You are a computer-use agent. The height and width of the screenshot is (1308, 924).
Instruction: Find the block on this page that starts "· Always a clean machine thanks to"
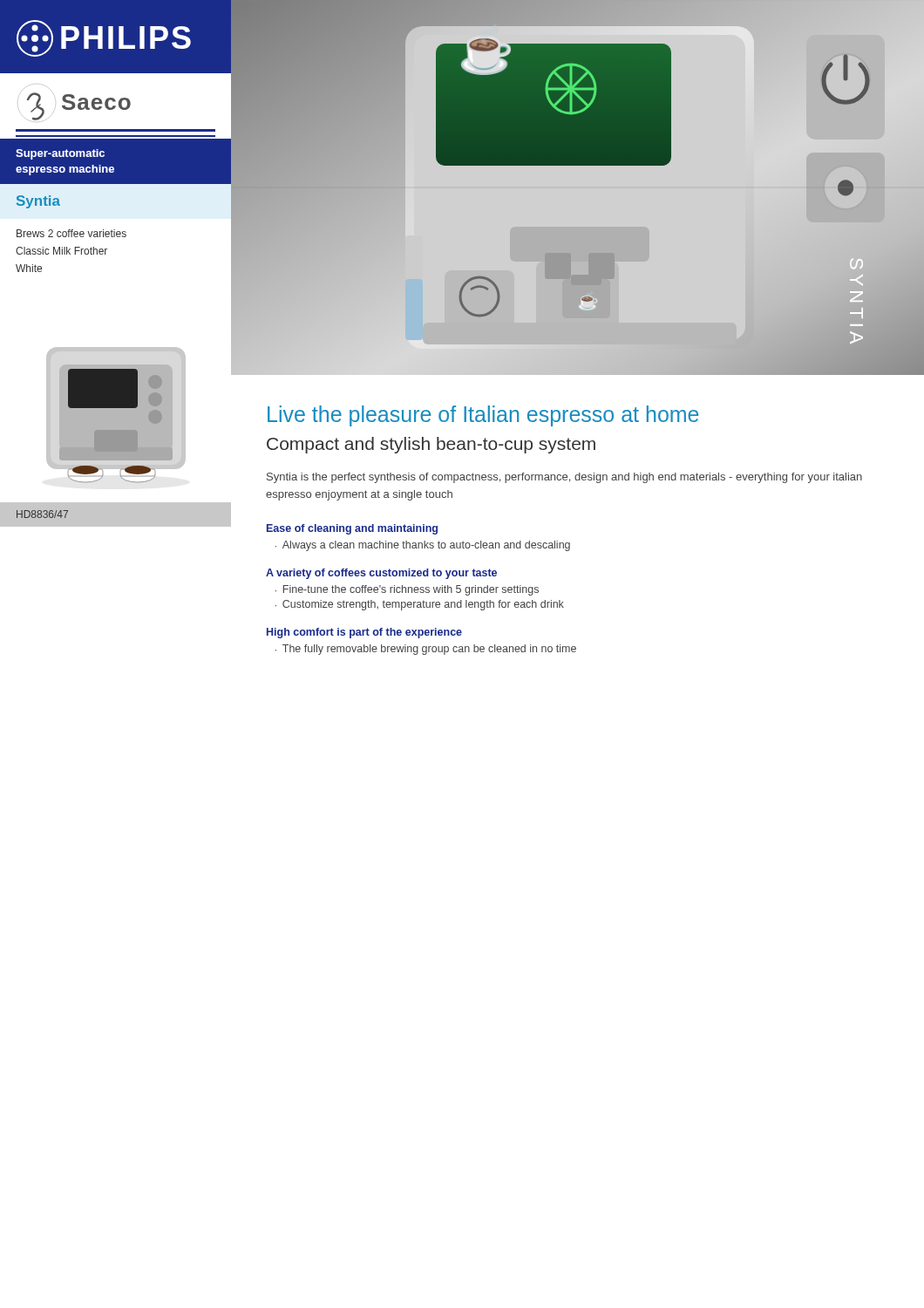(423, 546)
